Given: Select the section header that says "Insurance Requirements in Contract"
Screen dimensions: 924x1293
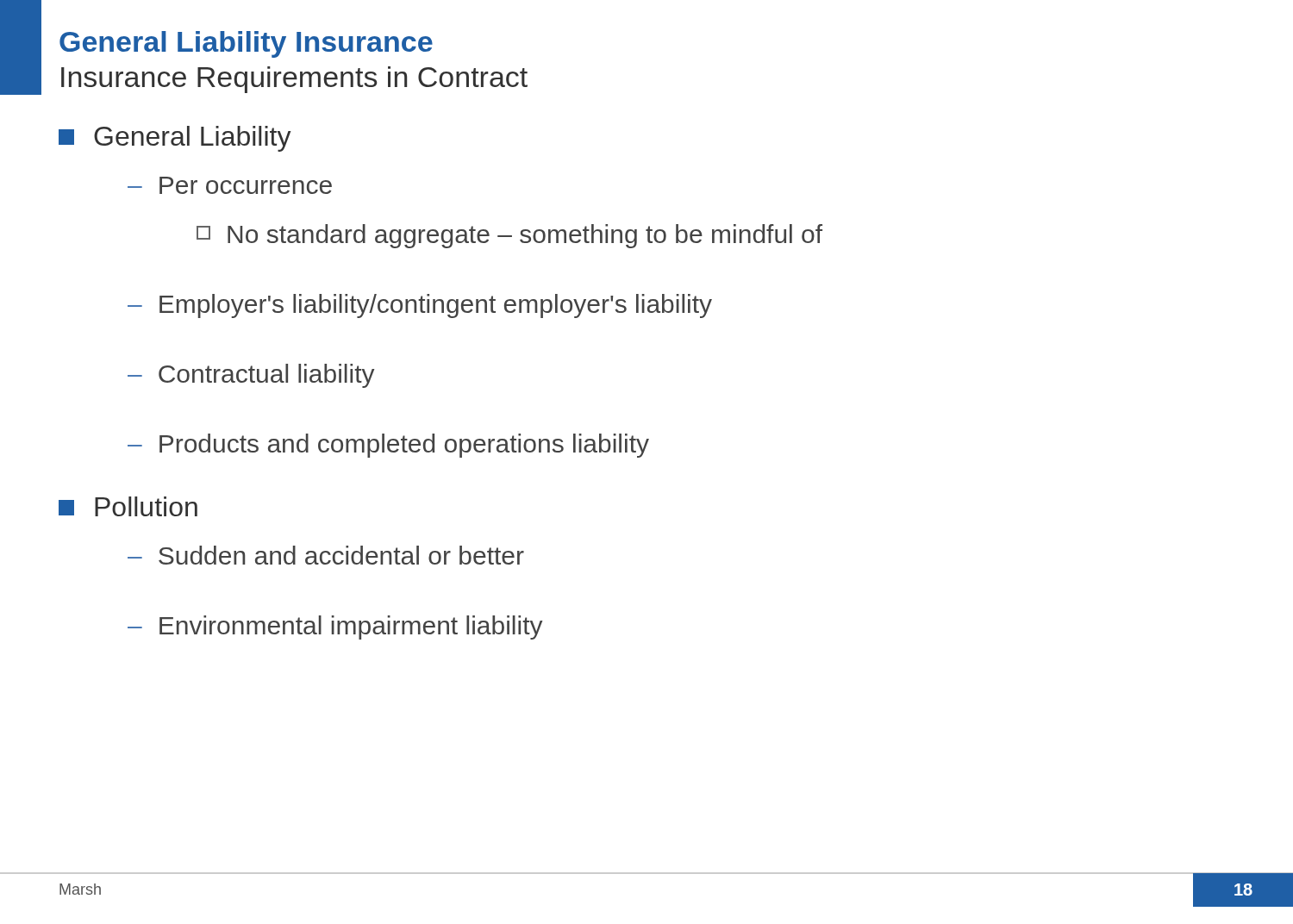Looking at the screenshot, I should 293,77.
